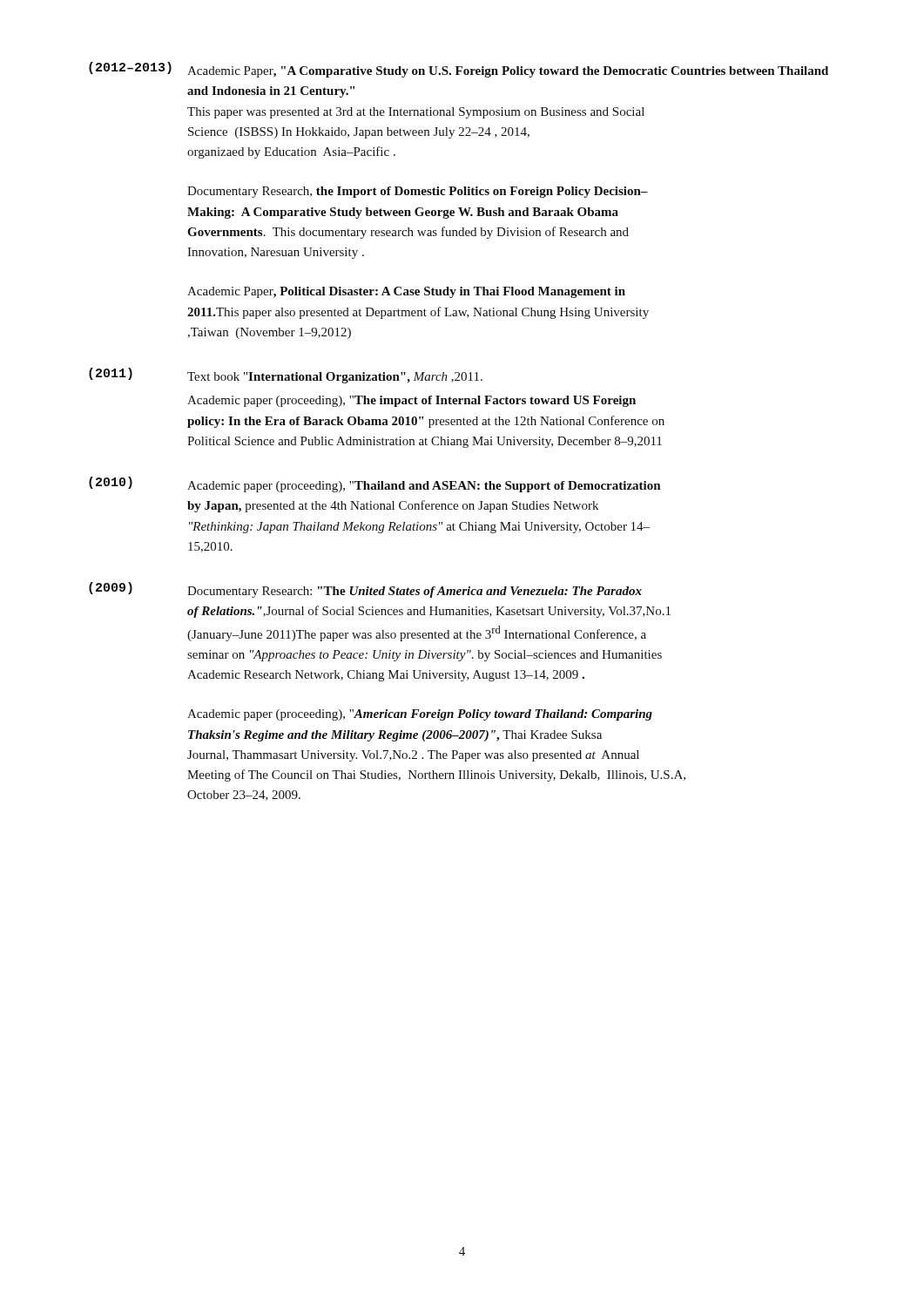Screen dimensions: 1307x924
Task: Click the passage that begins "(2009) Documentary Research: "The"
Action: point(462,633)
